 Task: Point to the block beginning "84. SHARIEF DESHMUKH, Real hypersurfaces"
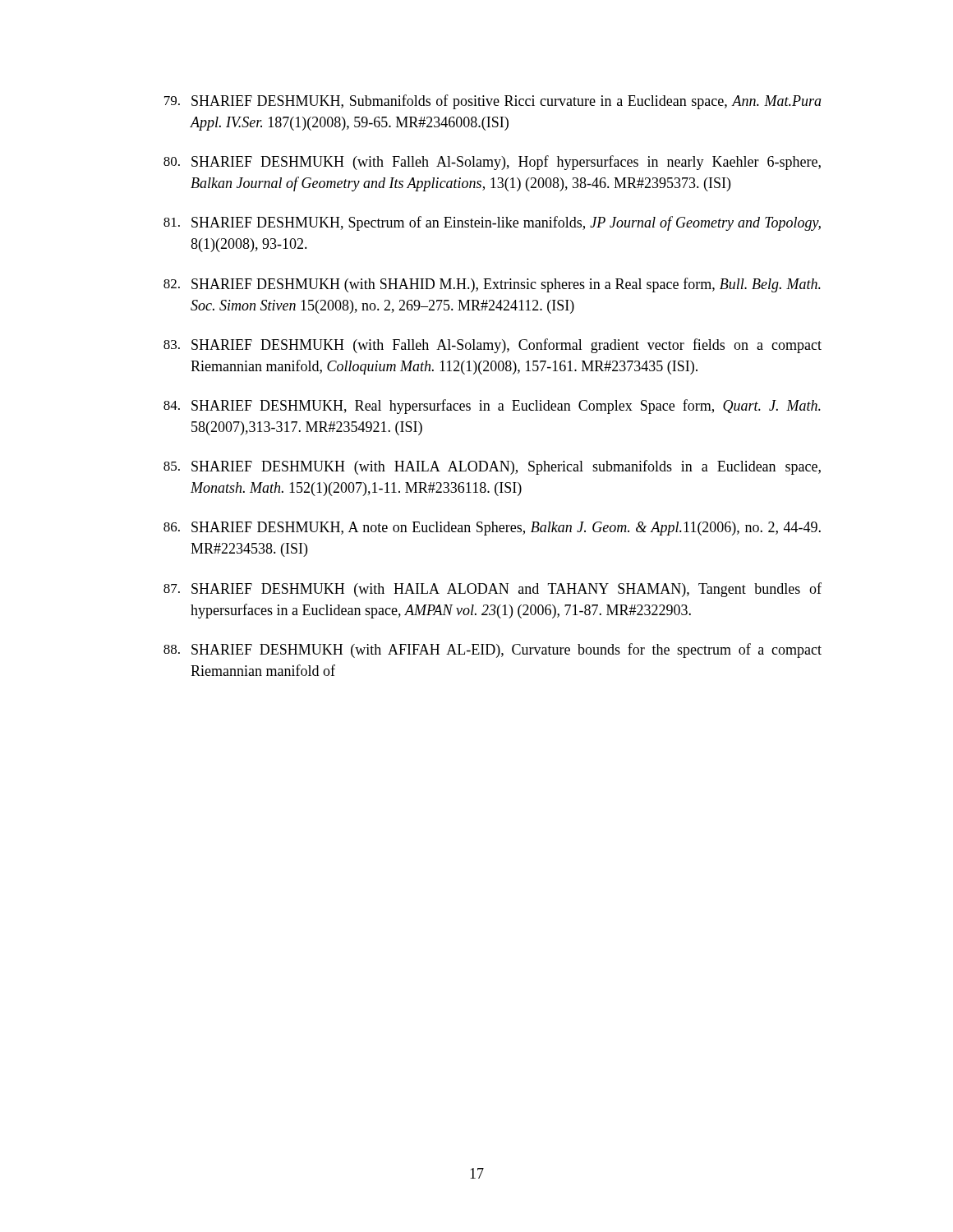click(476, 416)
